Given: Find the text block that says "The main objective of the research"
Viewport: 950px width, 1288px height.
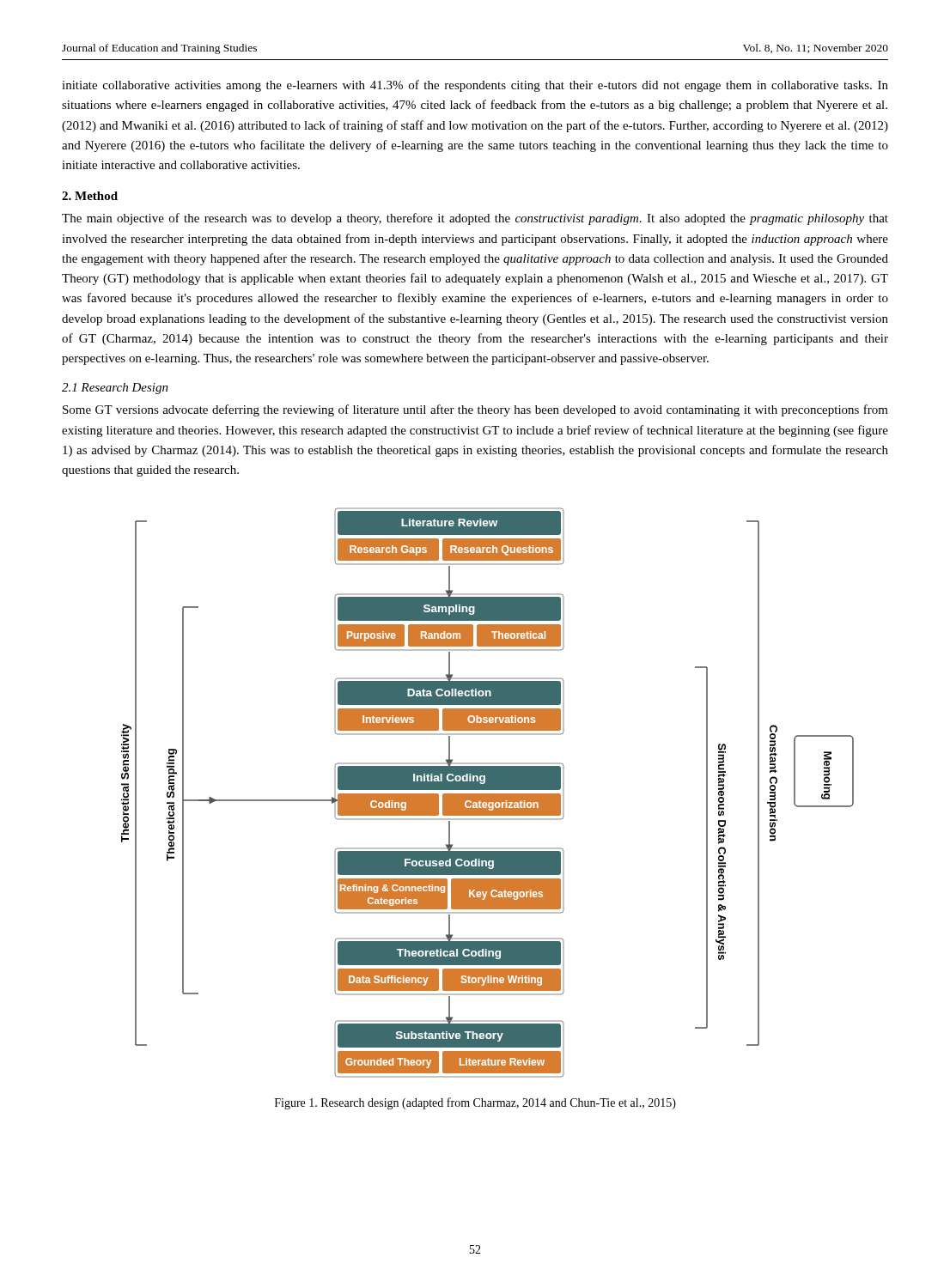Looking at the screenshot, I should click(x=475, y=288).
